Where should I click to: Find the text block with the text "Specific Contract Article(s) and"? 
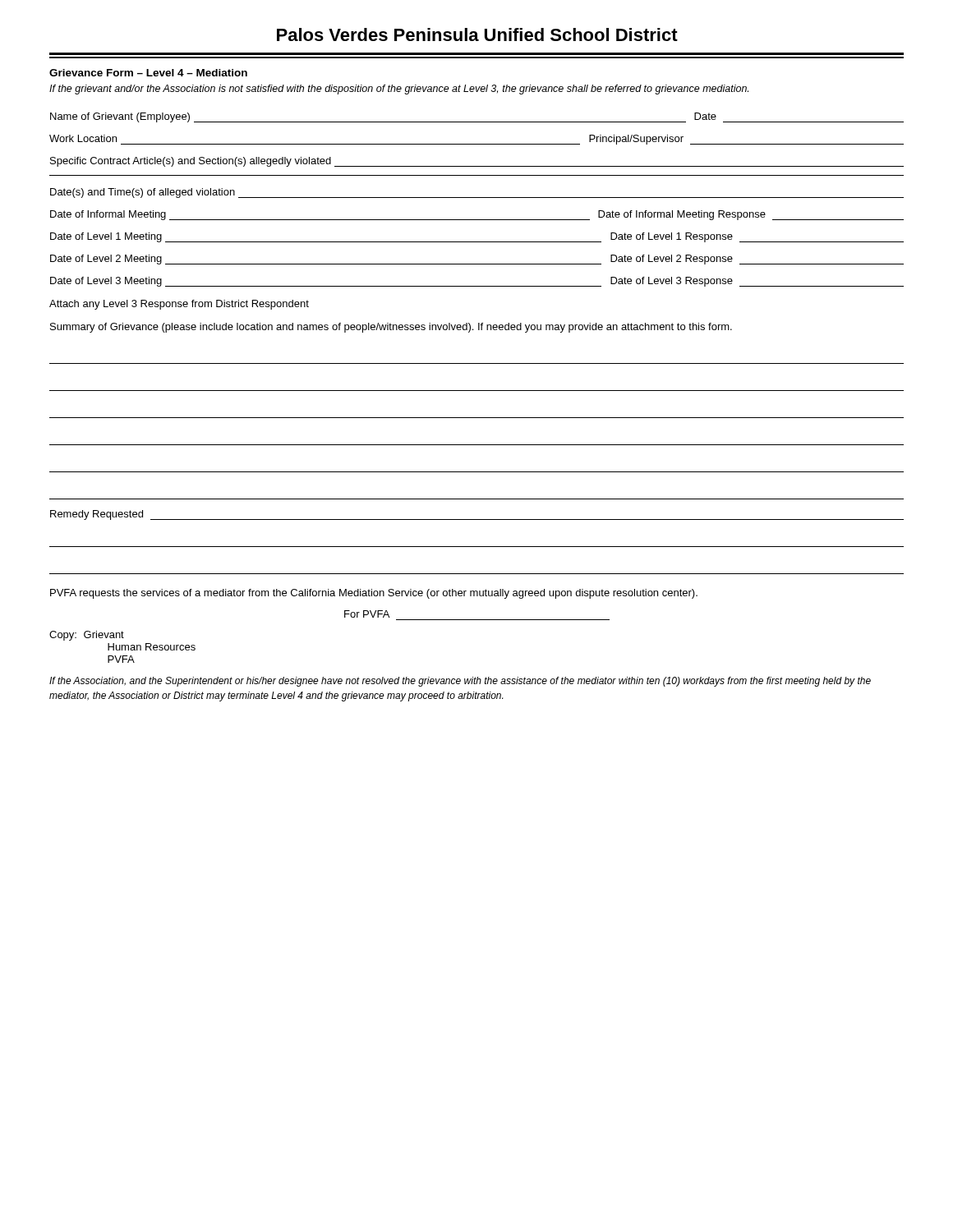pos(476,159)
